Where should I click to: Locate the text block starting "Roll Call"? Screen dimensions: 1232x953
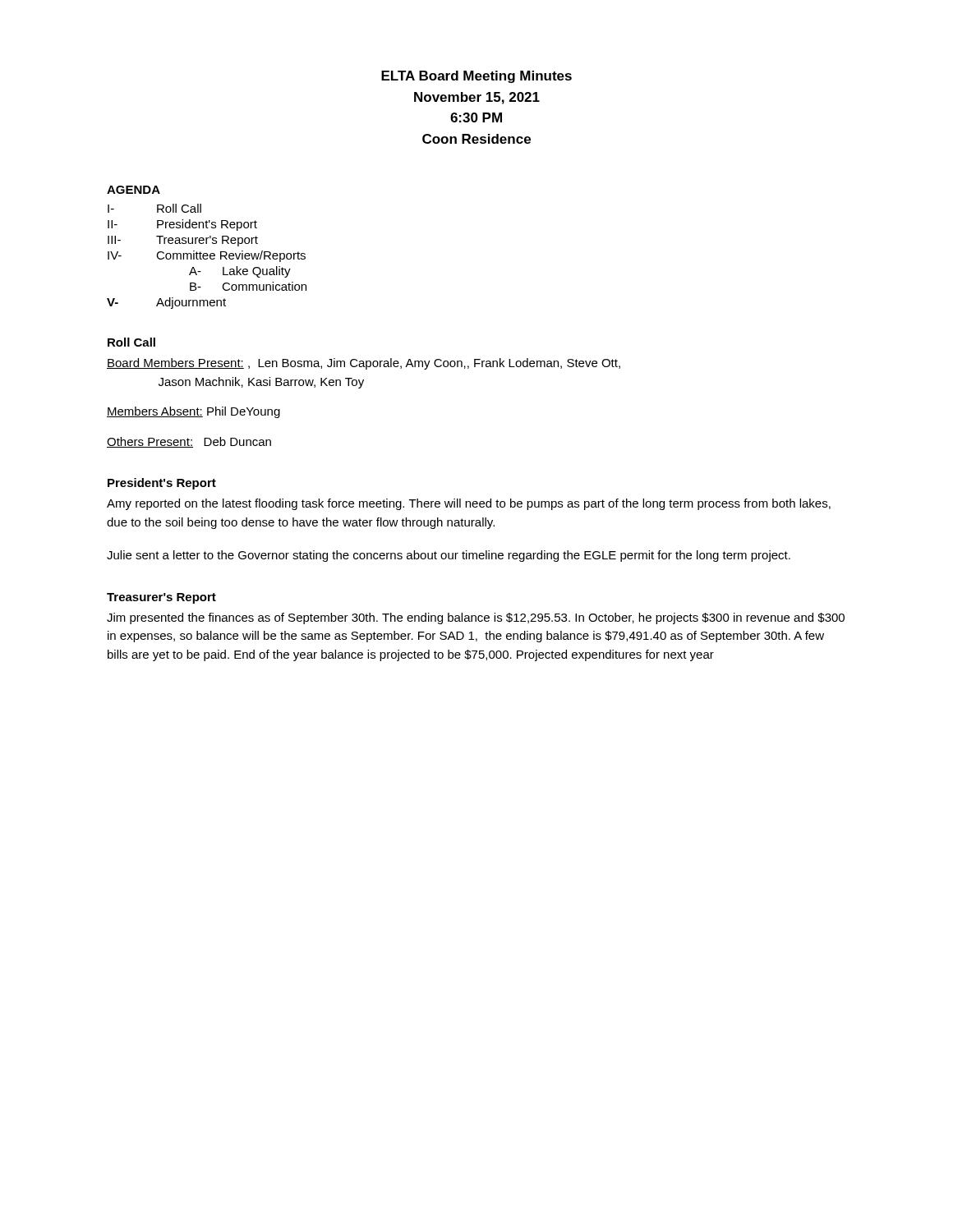click(x=131, y=342)
